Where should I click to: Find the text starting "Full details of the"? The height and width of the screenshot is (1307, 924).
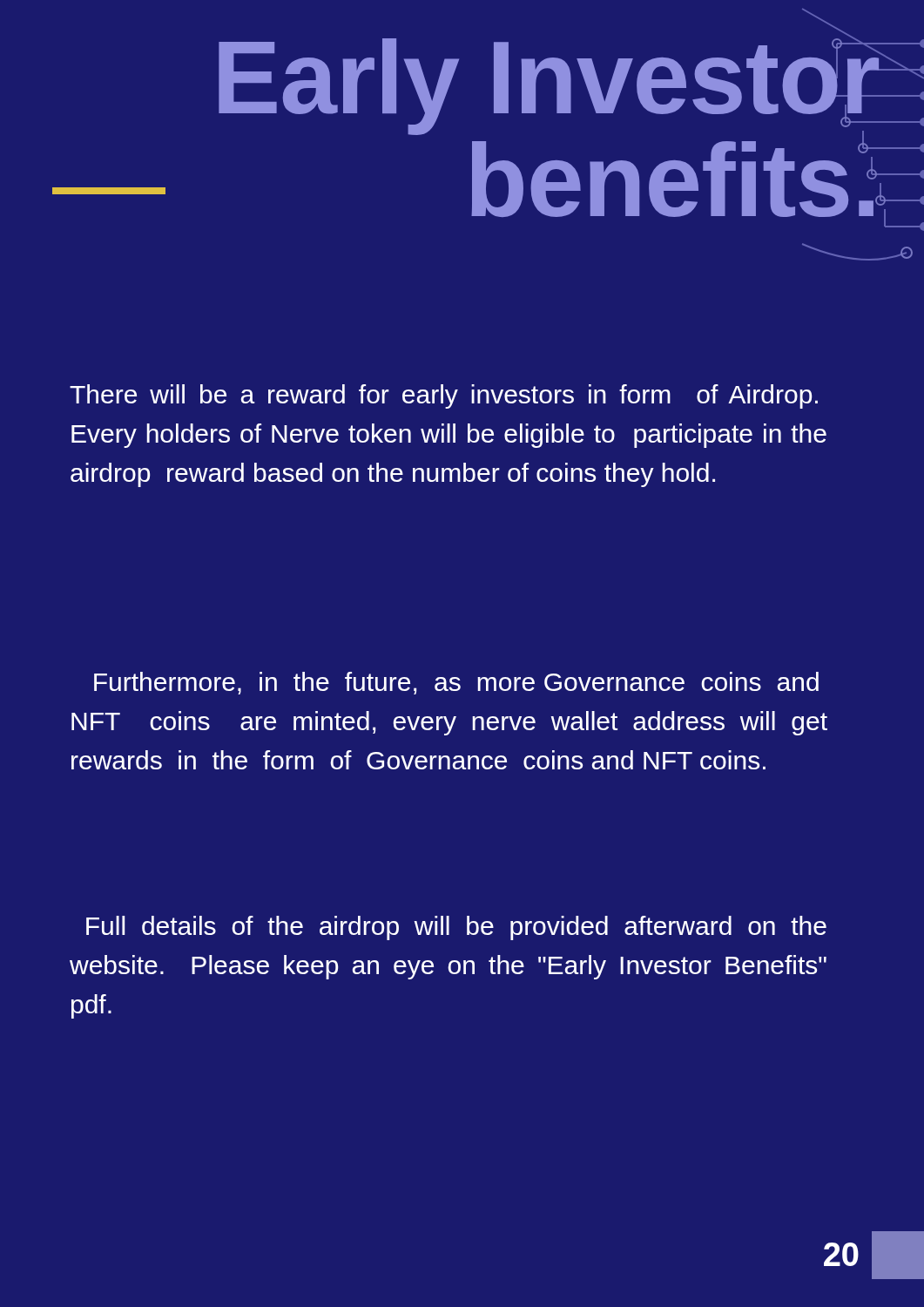449,965
